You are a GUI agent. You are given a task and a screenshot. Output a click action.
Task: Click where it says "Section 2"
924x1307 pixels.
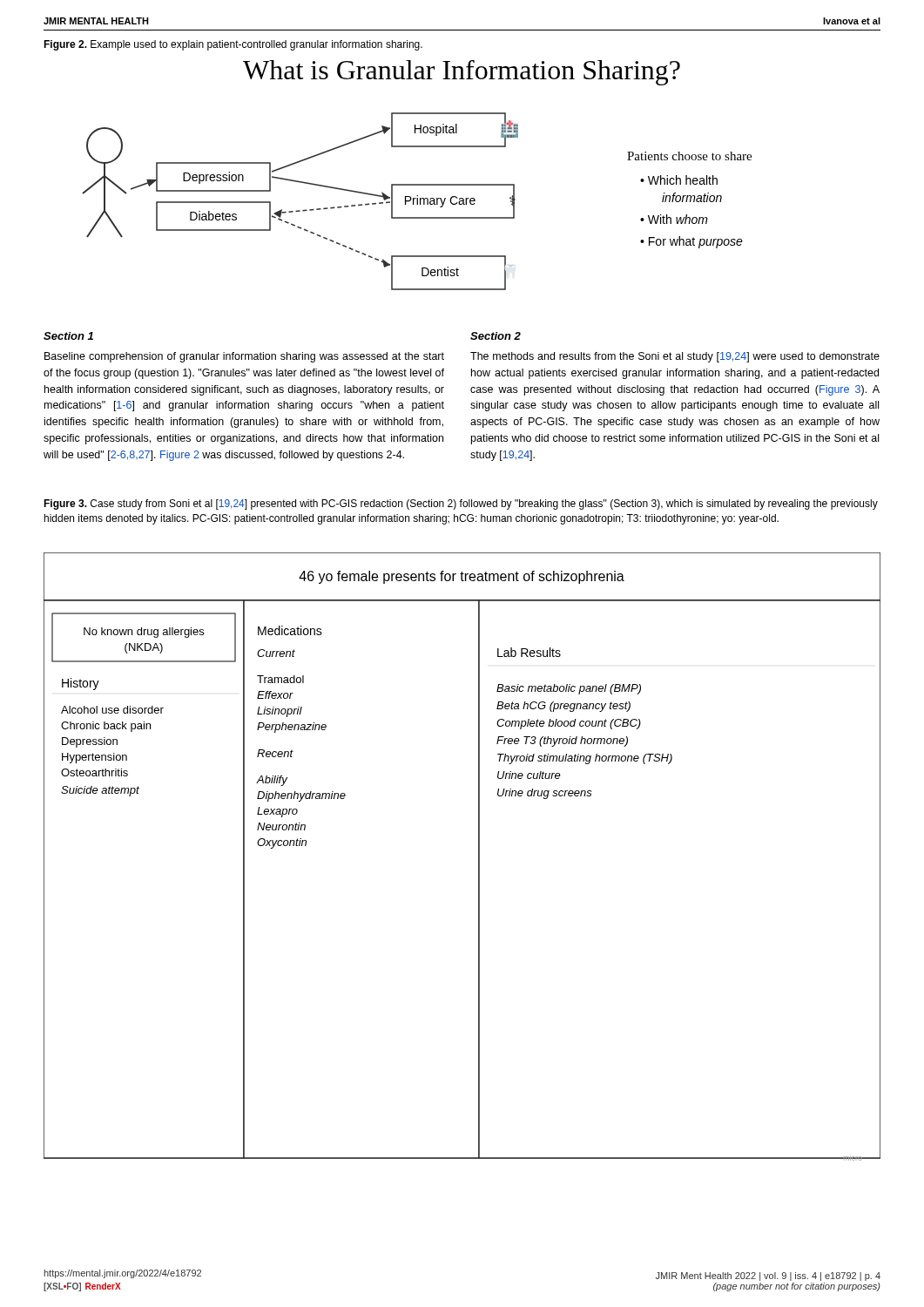point(496,336)
